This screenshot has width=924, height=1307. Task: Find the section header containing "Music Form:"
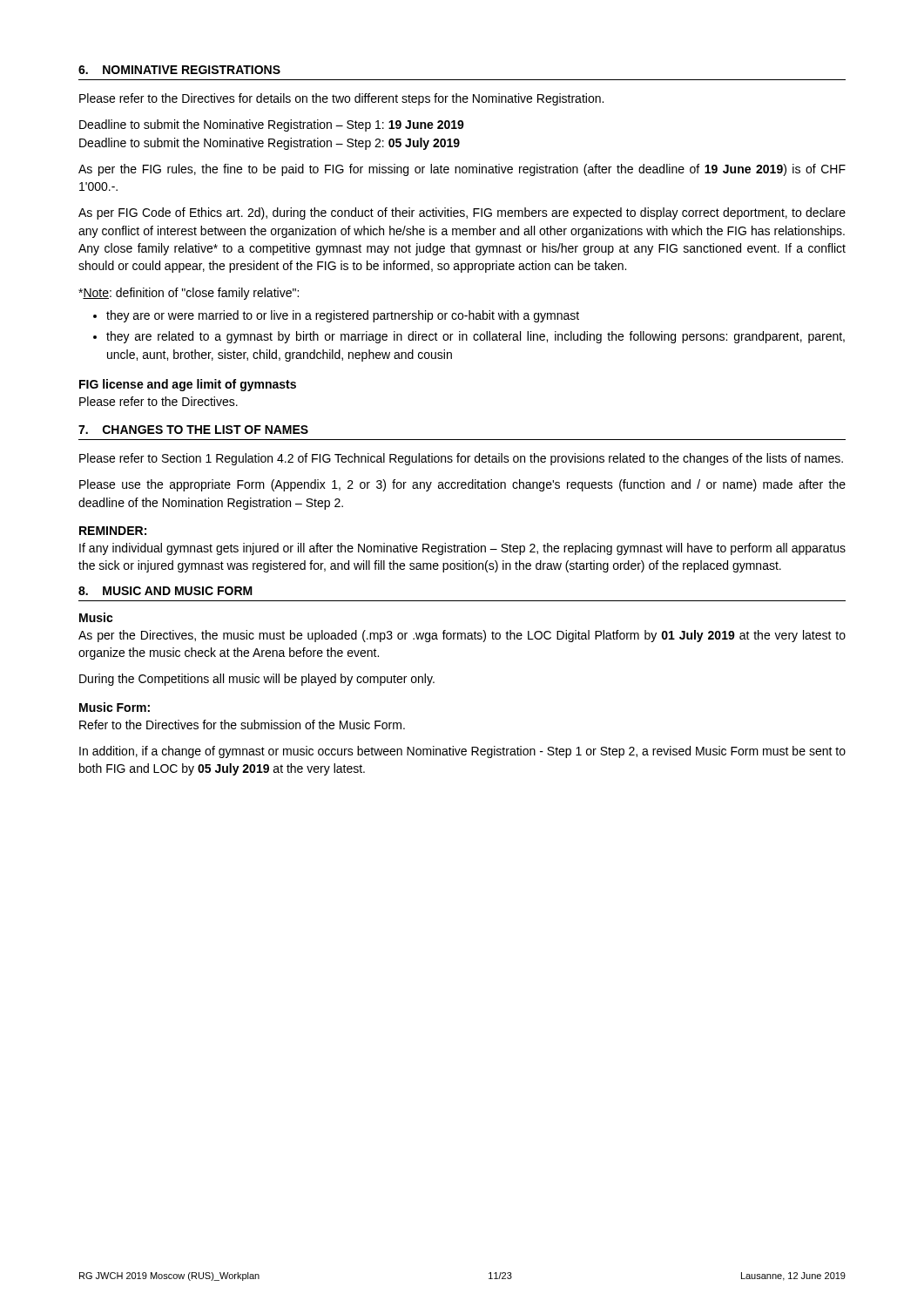pos(115,707)
